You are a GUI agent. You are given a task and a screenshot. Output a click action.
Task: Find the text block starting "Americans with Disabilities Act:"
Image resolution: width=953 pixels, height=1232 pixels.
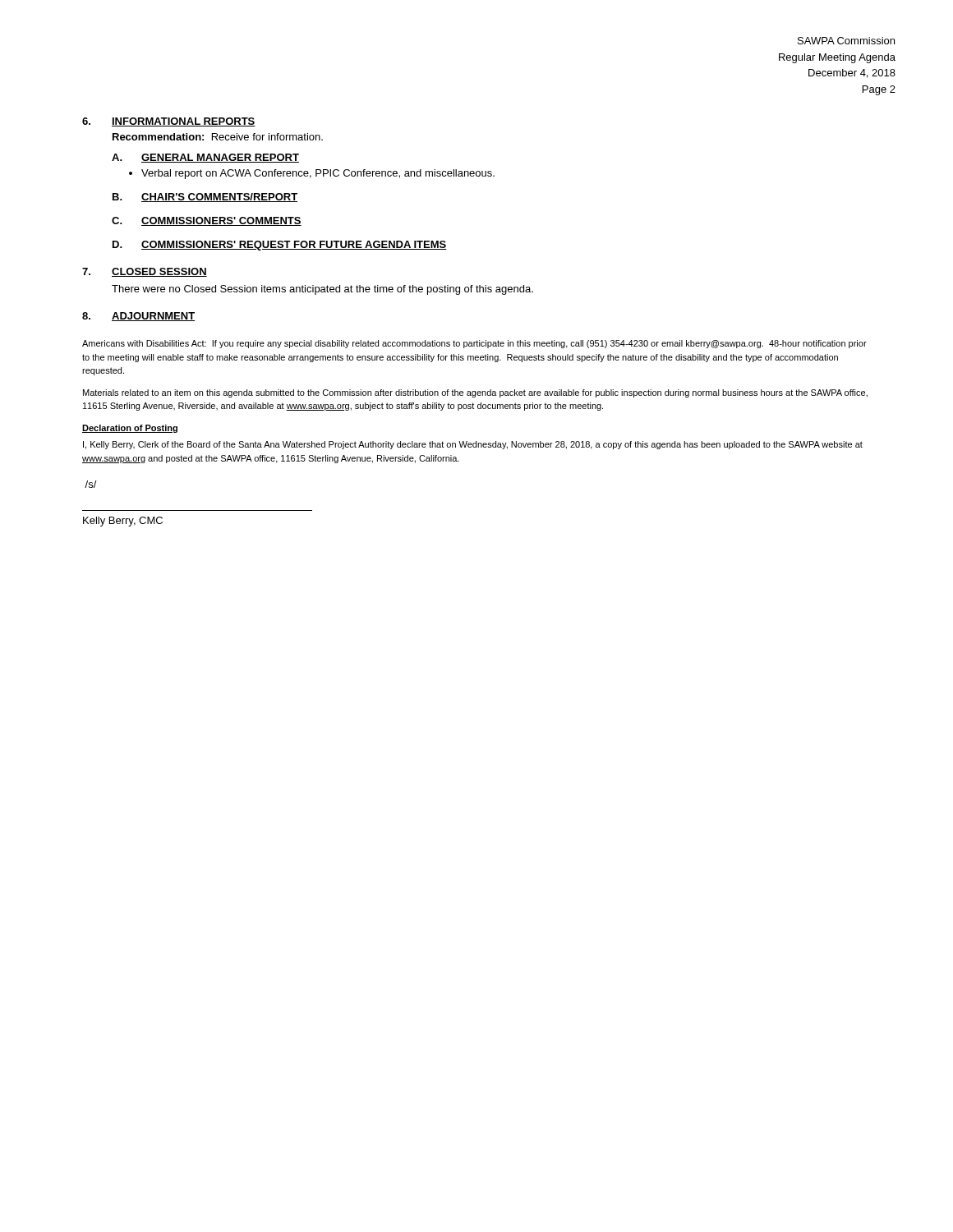click(474, 357)
